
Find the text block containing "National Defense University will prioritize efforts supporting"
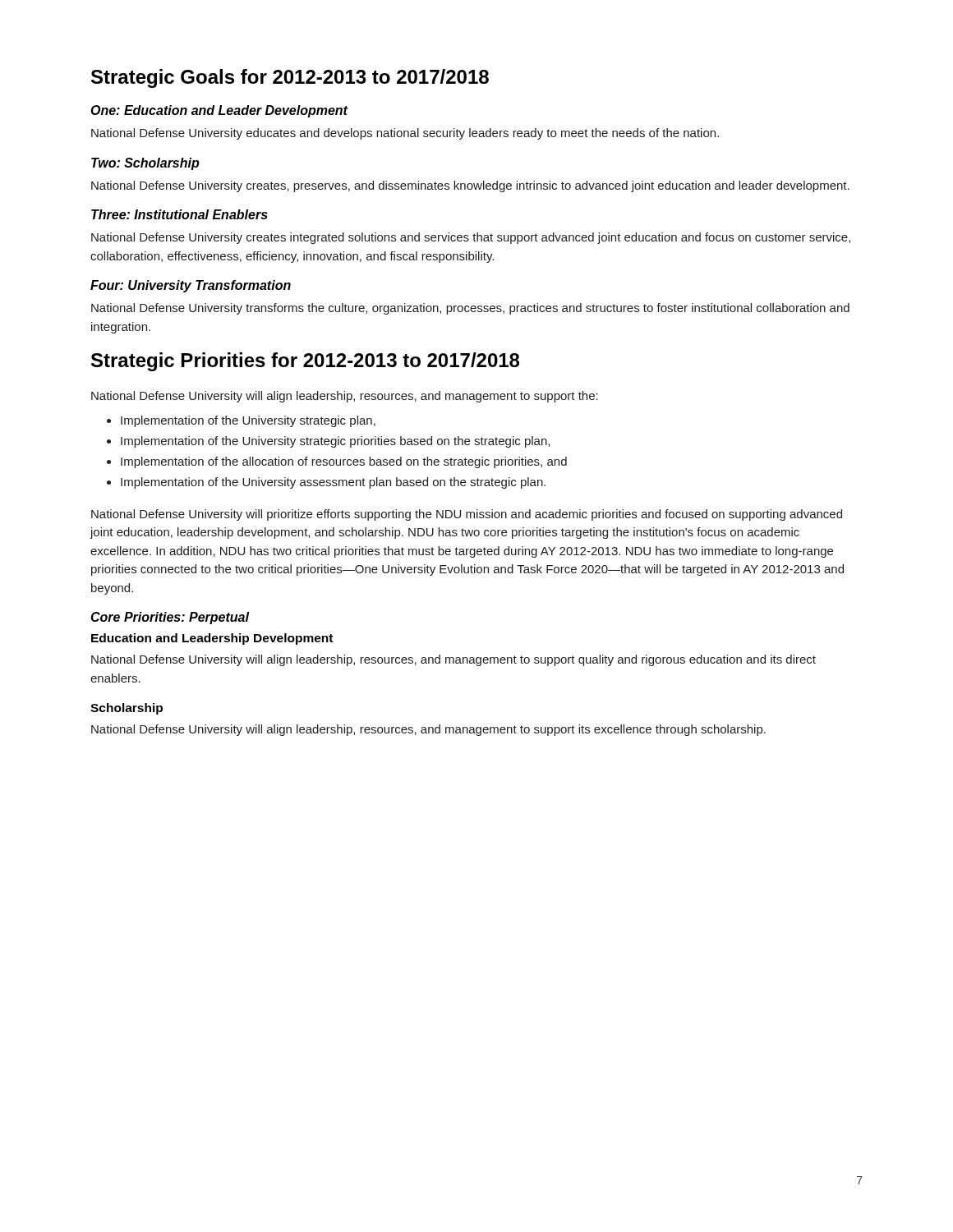[476, 551]
